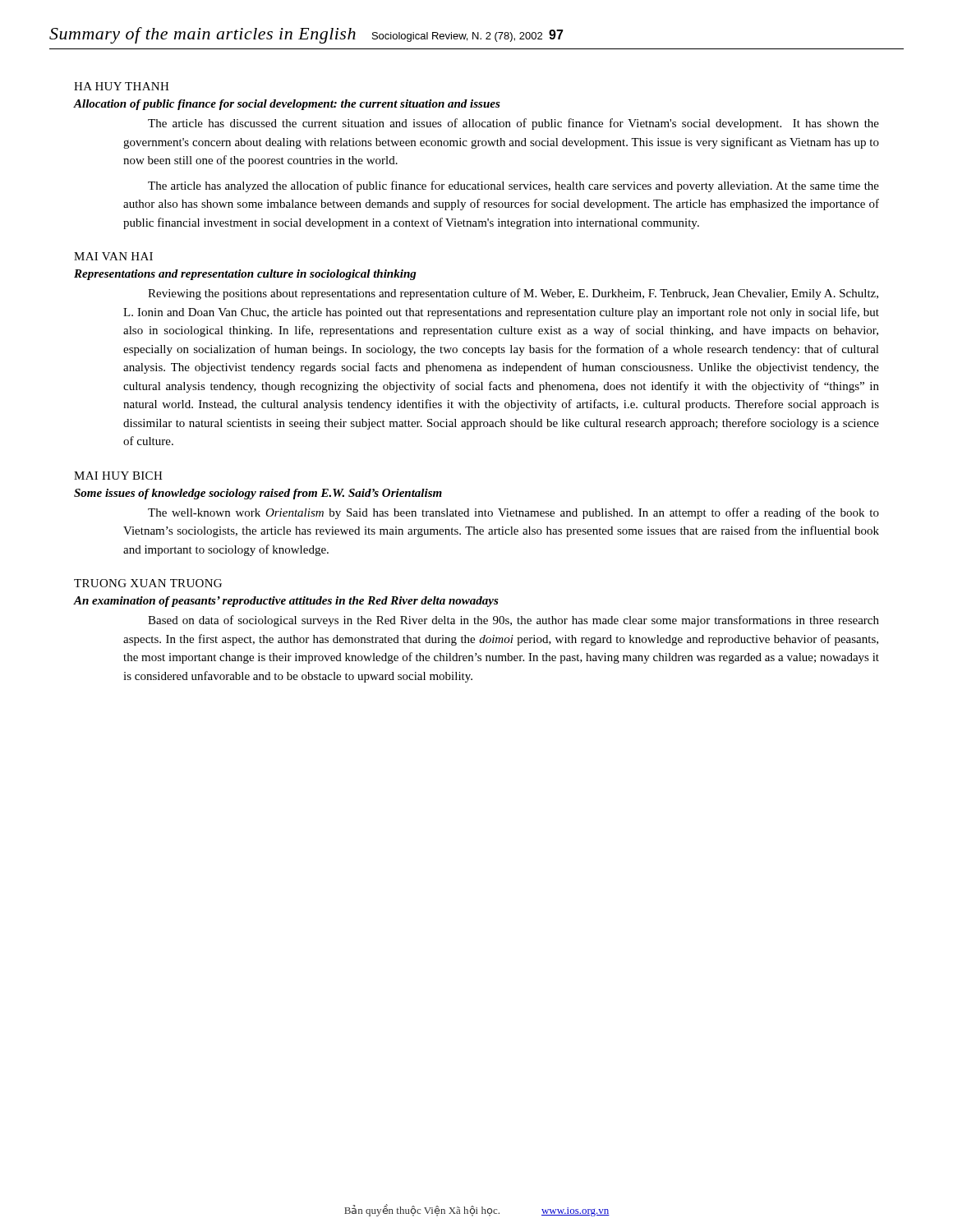Screen dimensions: 1232x953
Task: Select the section header that reads "TRUONG XUAN TRUONG"
Action: click(x=148, y=583)
